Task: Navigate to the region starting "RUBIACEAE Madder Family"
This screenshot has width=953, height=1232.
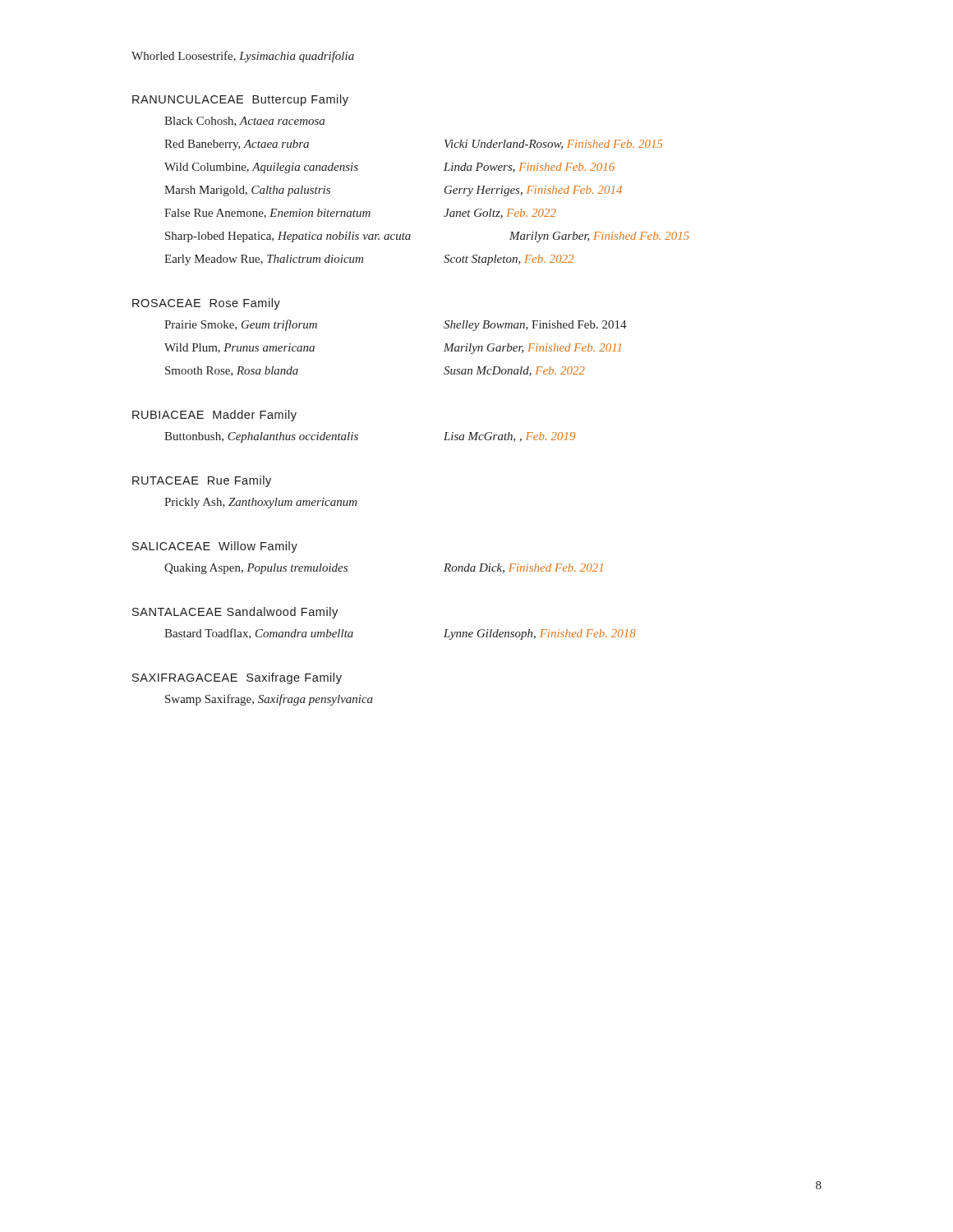Action: click(x=214, y=415)
